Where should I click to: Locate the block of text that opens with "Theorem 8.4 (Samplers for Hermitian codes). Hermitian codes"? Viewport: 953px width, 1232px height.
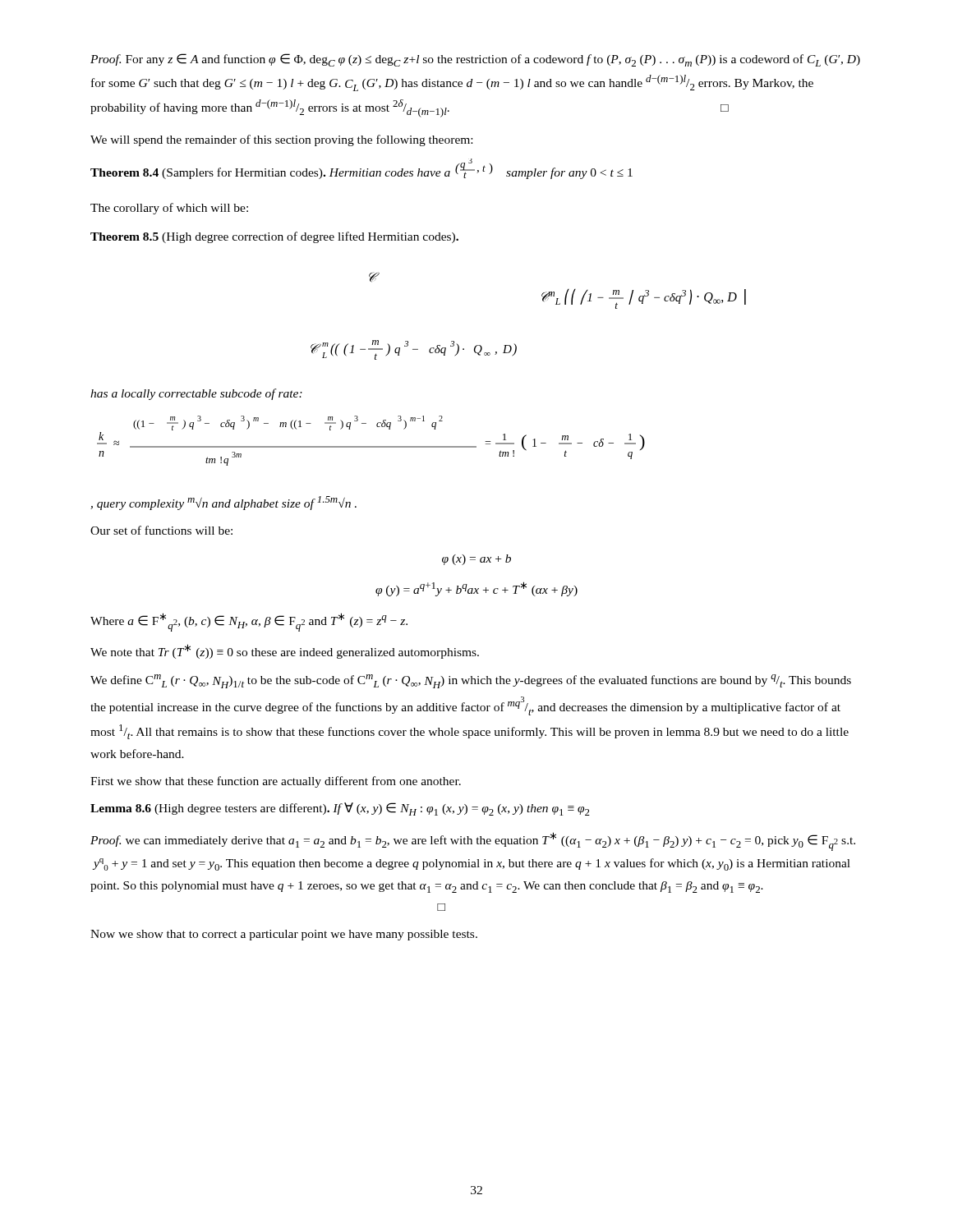pyautogui.click(x=362, y=173)
